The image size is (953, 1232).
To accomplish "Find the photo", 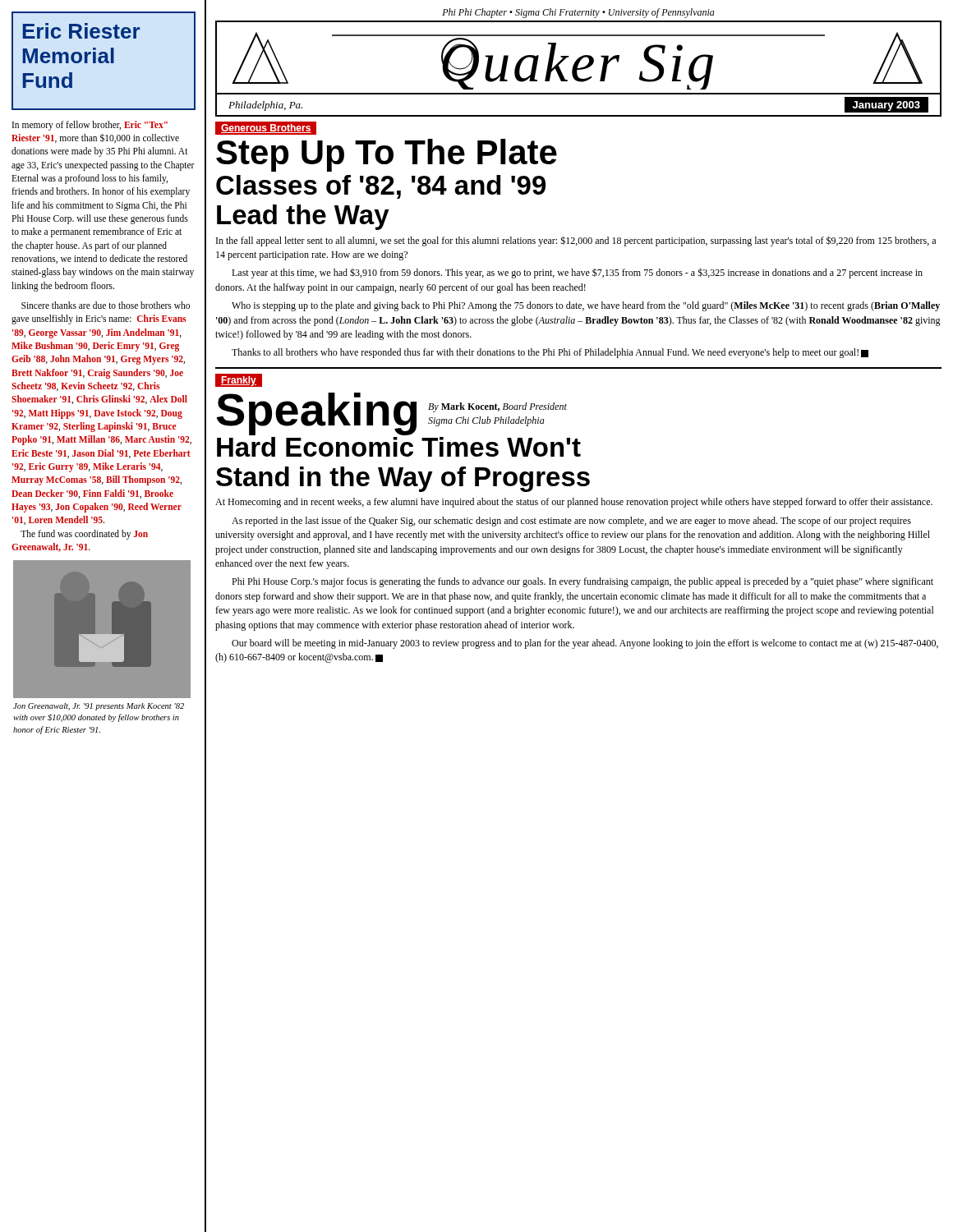I will pyautogui.click(x=103, y=648).
